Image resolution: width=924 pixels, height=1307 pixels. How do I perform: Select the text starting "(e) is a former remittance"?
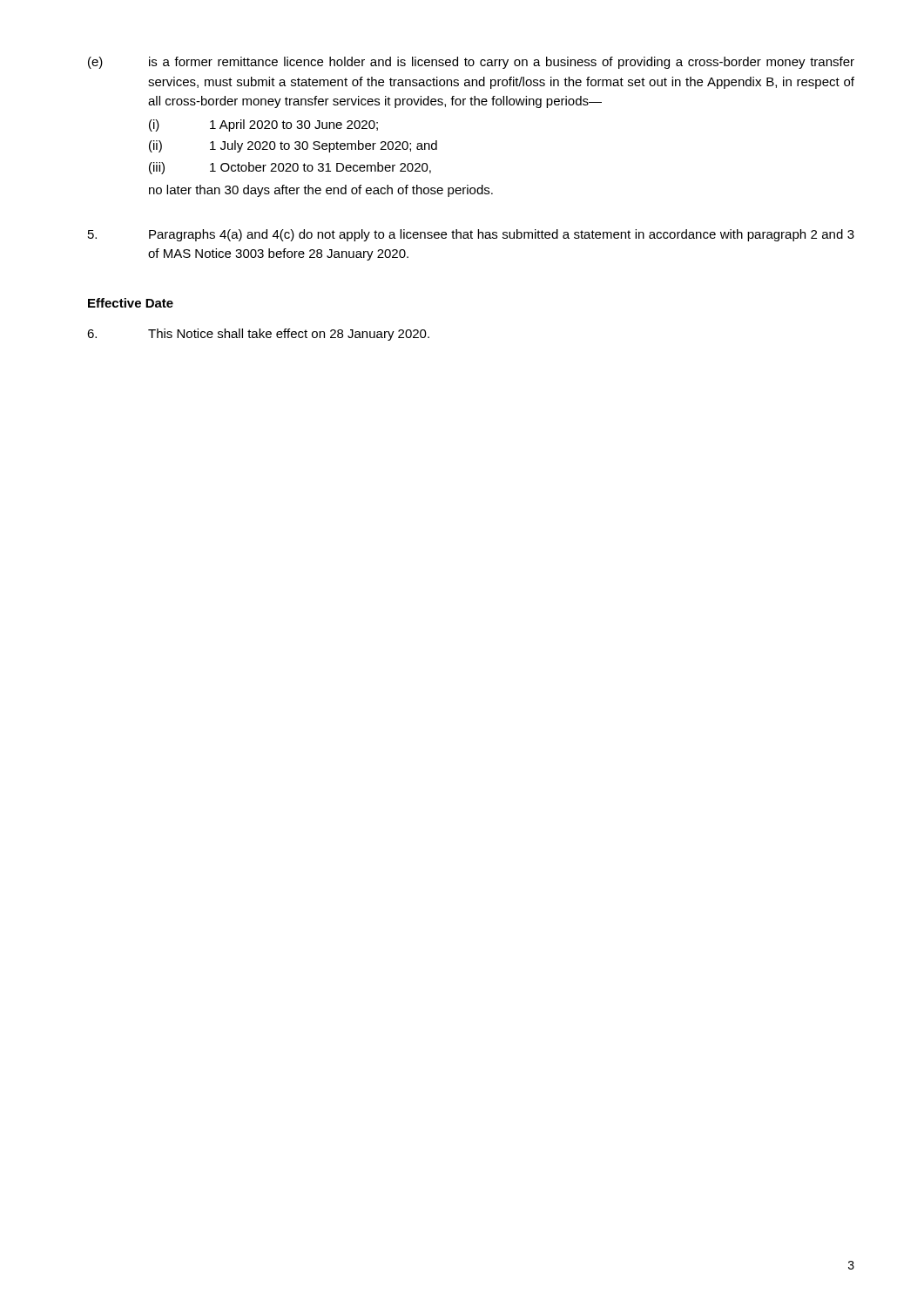coord(471,63)
